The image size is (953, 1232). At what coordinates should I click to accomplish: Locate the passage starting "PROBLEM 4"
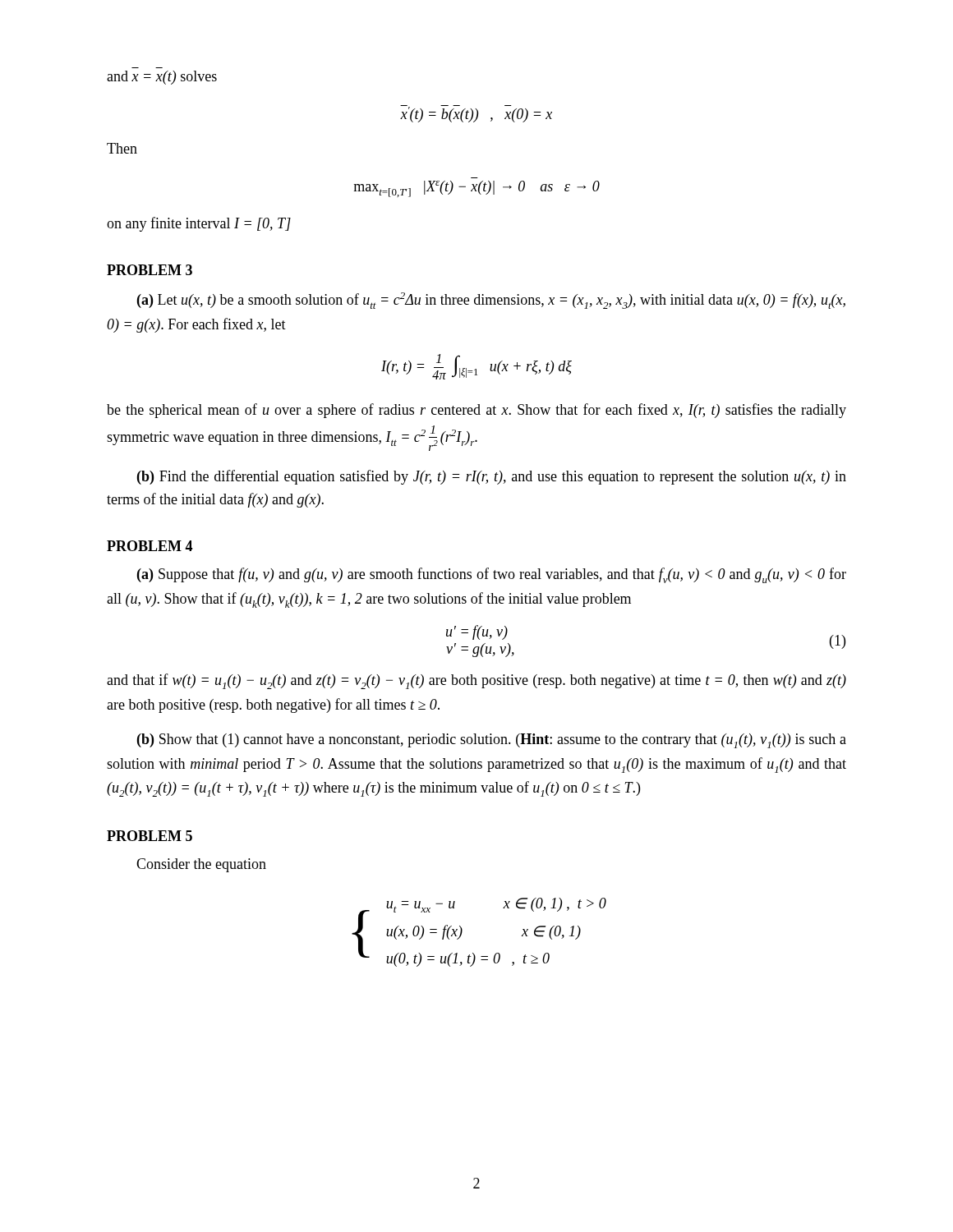tap(150, 546)
